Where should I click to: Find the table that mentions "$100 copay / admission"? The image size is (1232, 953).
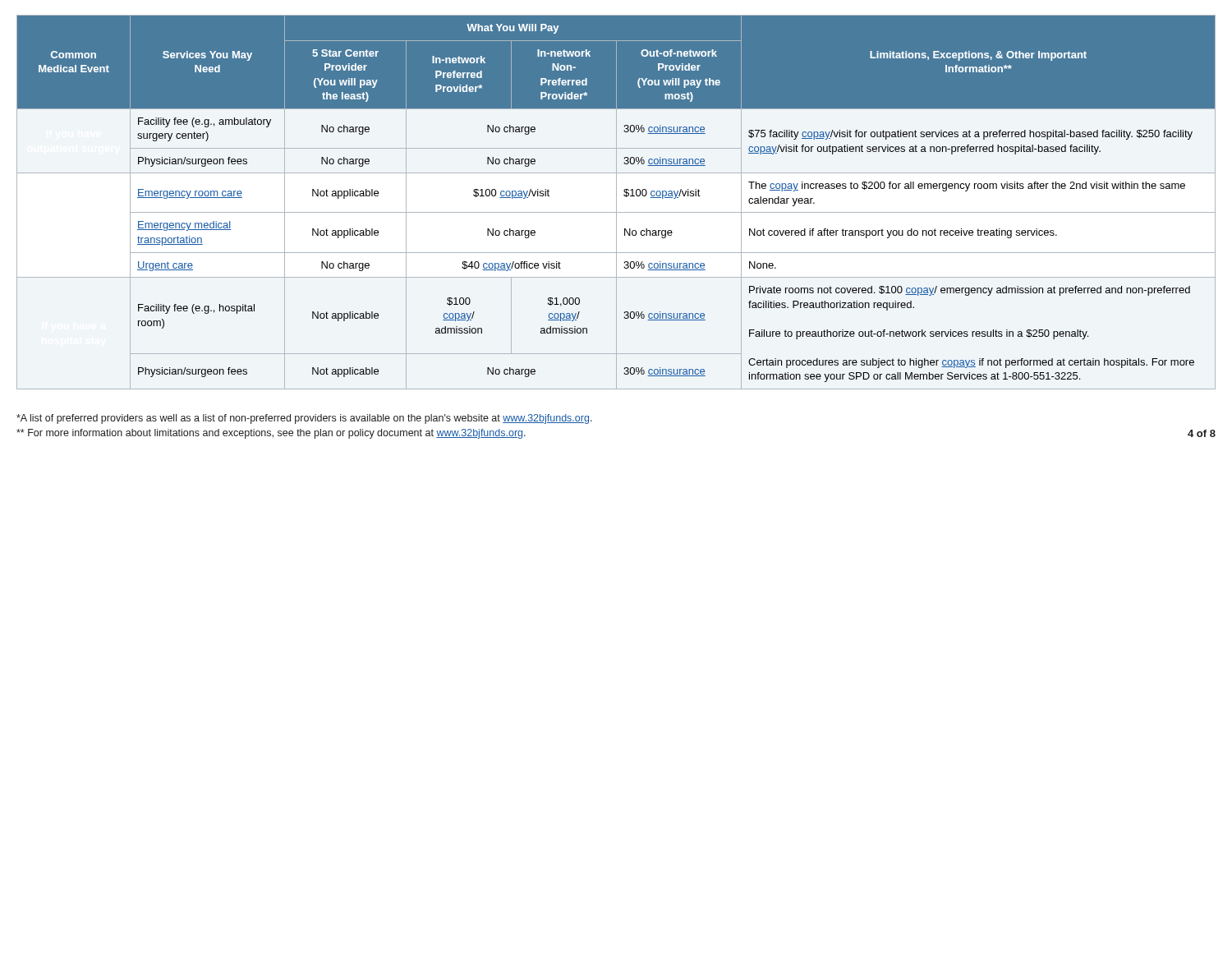pos(616,202)
